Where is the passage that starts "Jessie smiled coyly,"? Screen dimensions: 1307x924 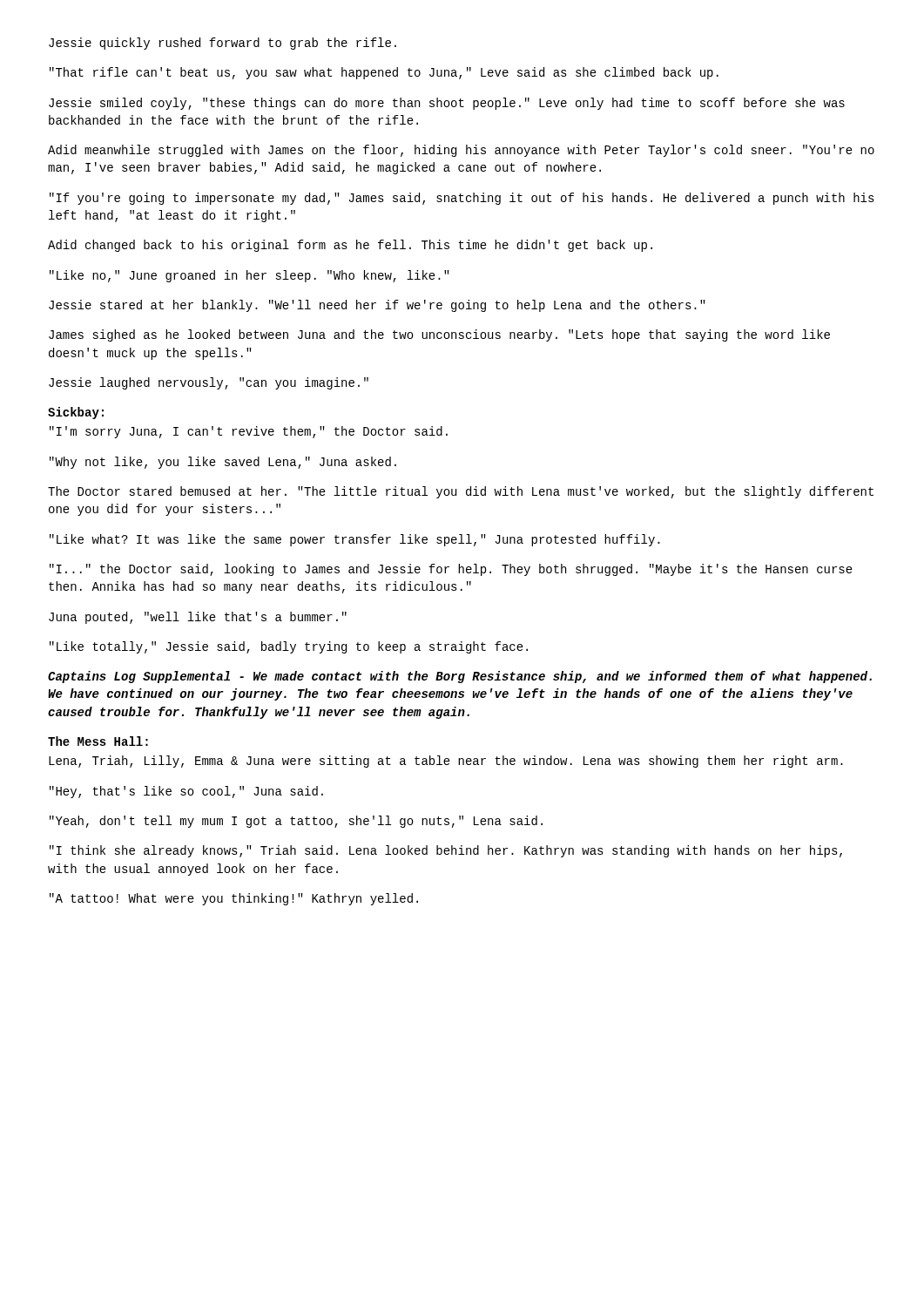[x=447, y=112]
